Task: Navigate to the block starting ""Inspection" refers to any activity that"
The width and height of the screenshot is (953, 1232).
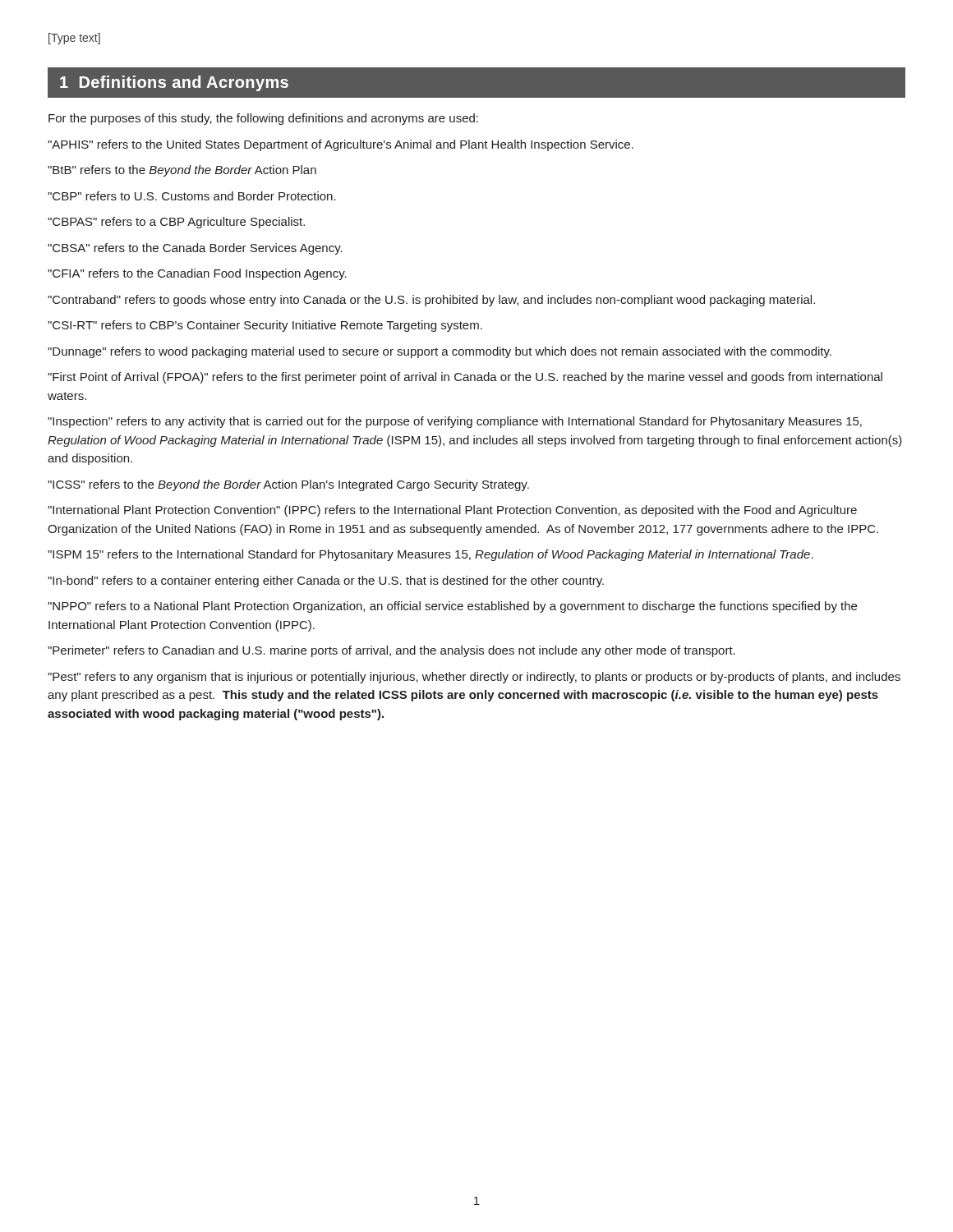Action: 475,440
